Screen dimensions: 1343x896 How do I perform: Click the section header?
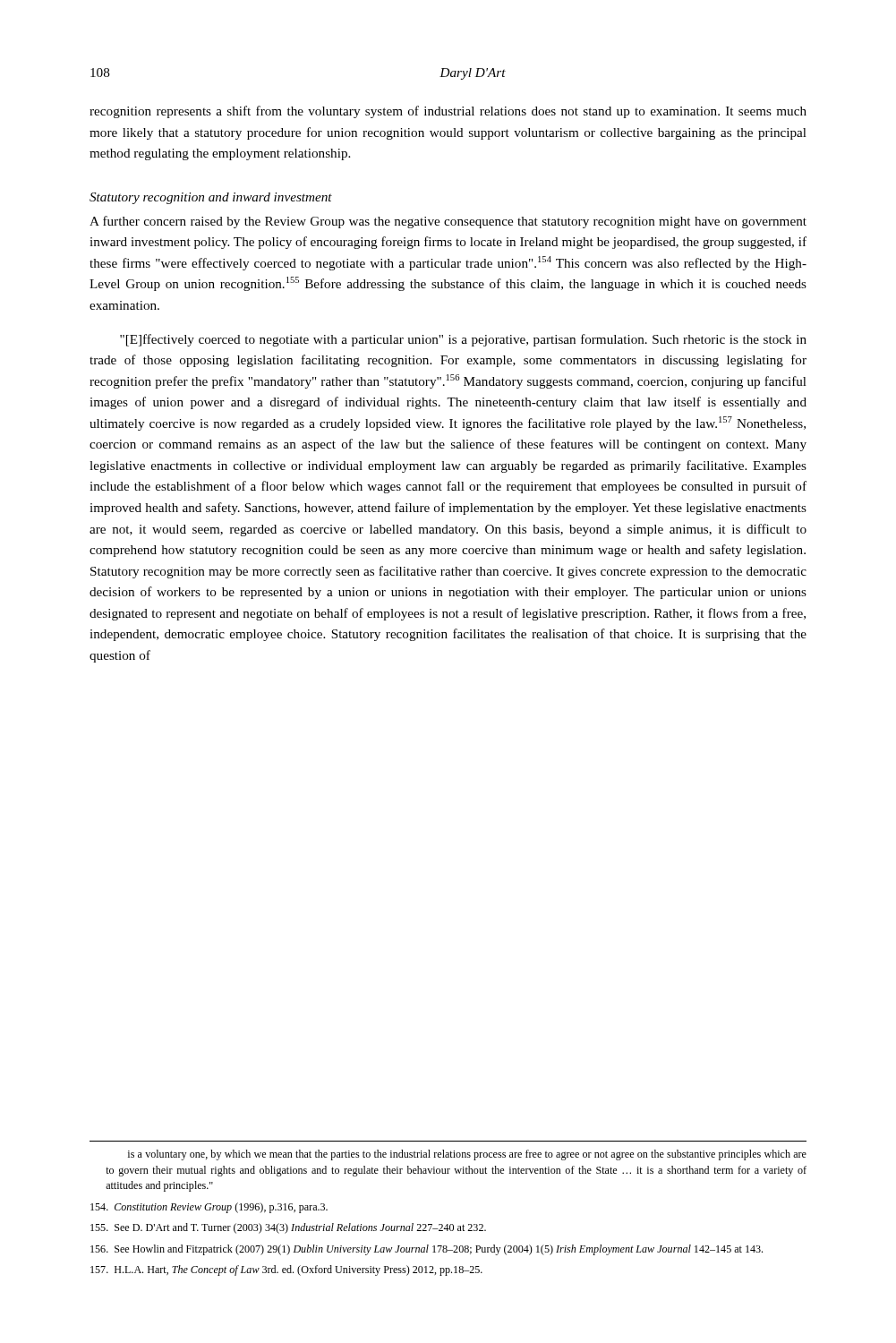pyautogui.click(x=211, y=196)
